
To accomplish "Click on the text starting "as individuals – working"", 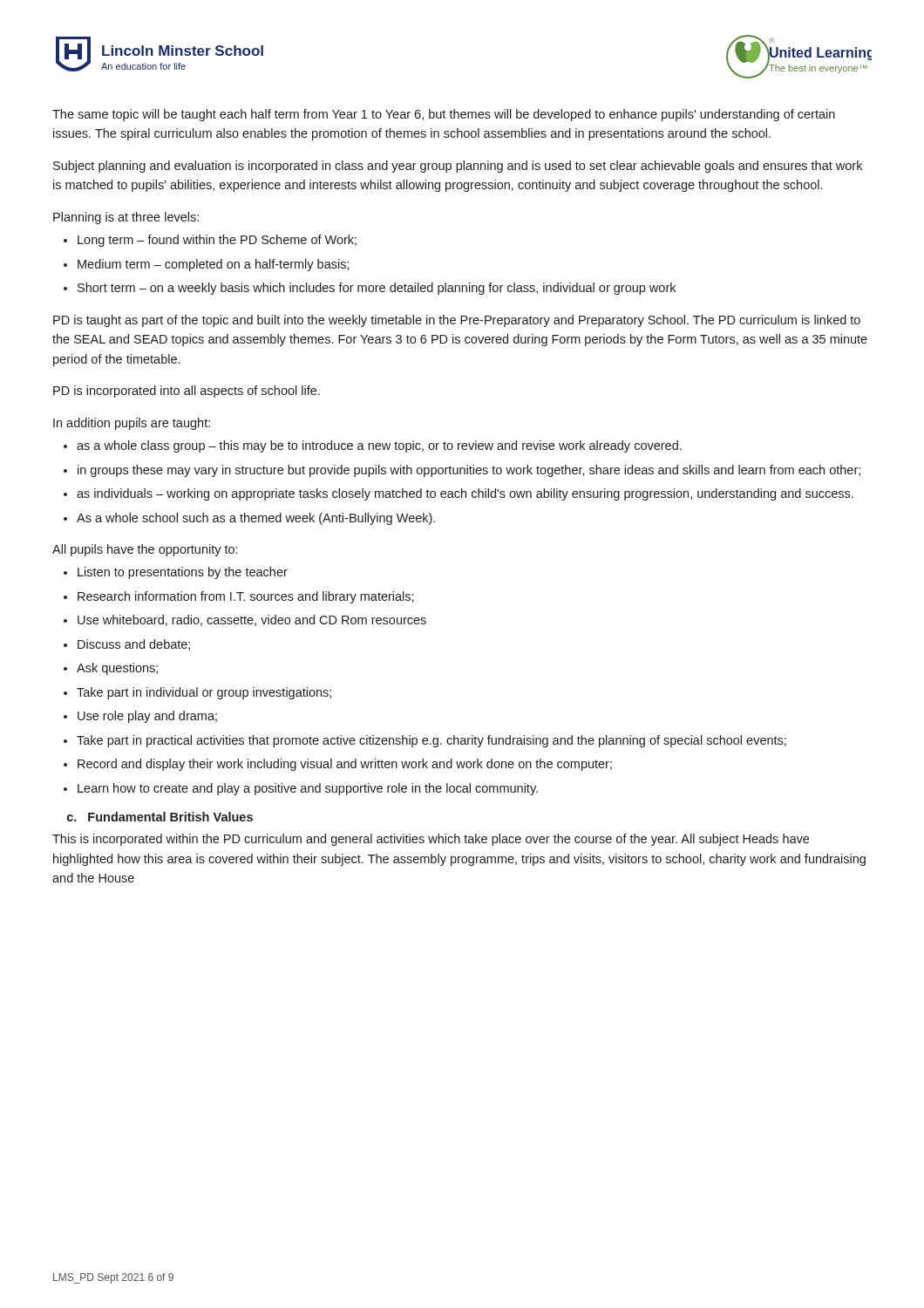I will [465, 494].
